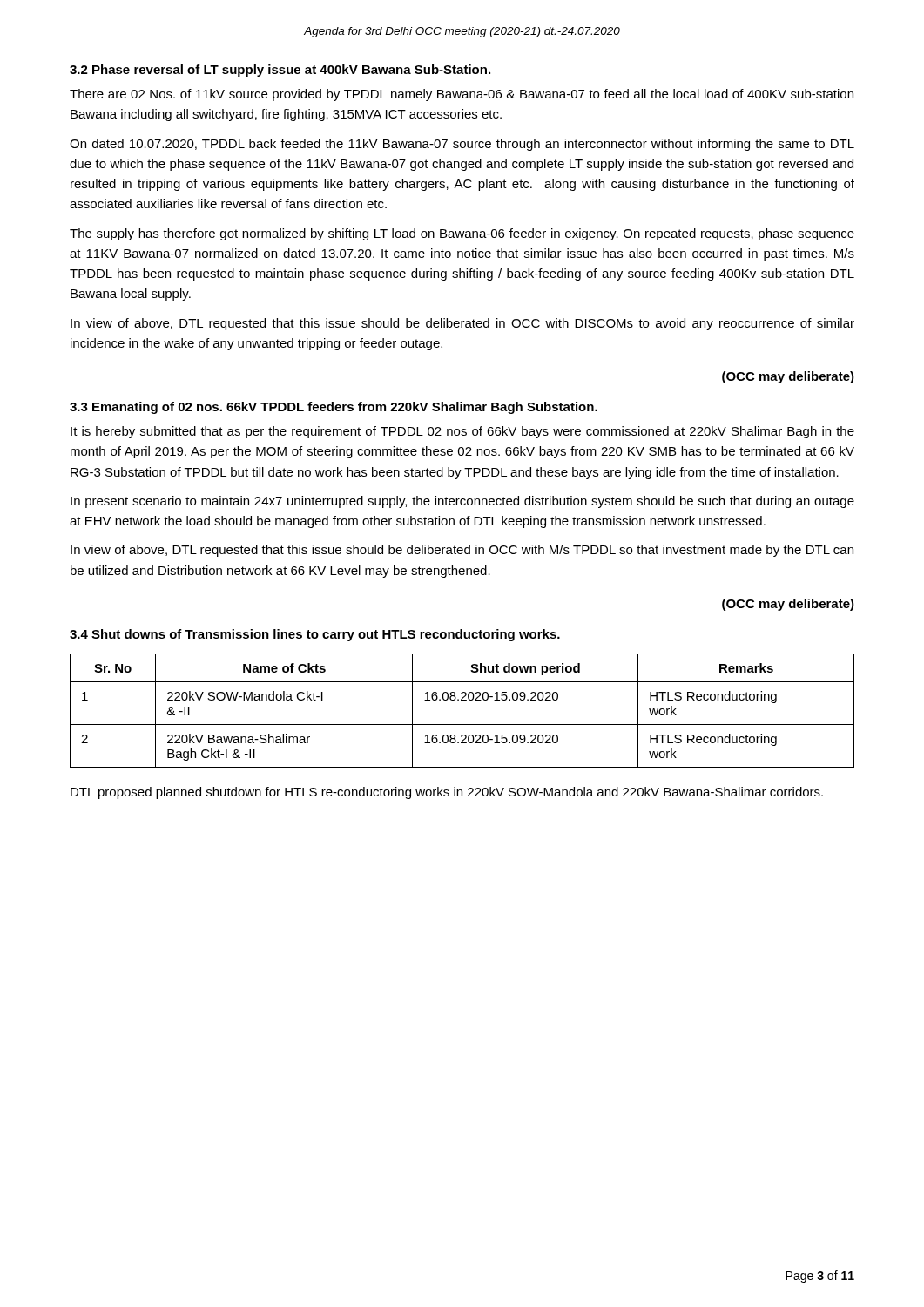Find the passage starting "DTL proposed planned"
The width and height of the screenshot is (924, 1307).
pyautogui.click(x=447, y=791)
